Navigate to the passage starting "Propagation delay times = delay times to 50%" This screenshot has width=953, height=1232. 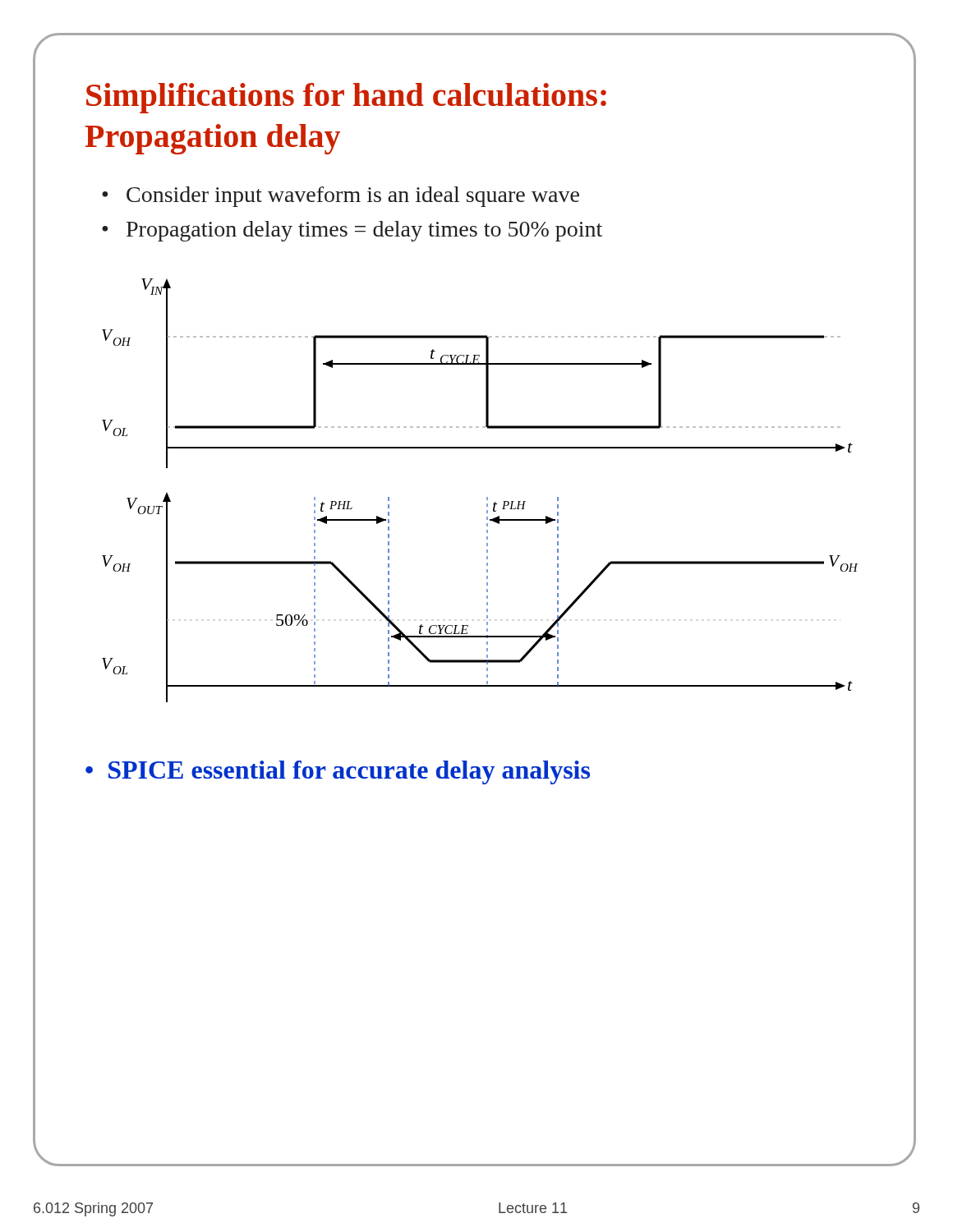click(364, 229)
